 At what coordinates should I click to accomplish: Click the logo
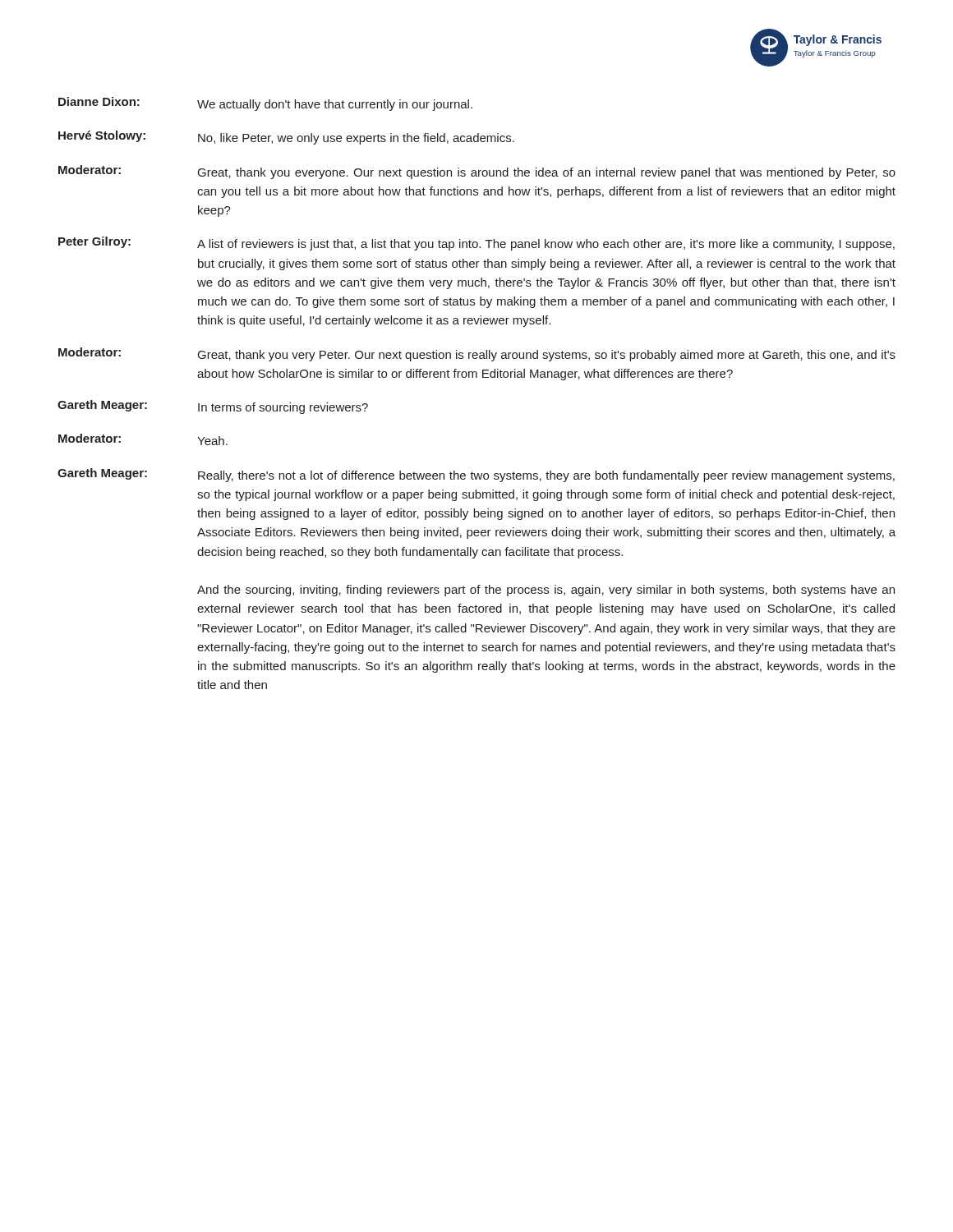822,48
